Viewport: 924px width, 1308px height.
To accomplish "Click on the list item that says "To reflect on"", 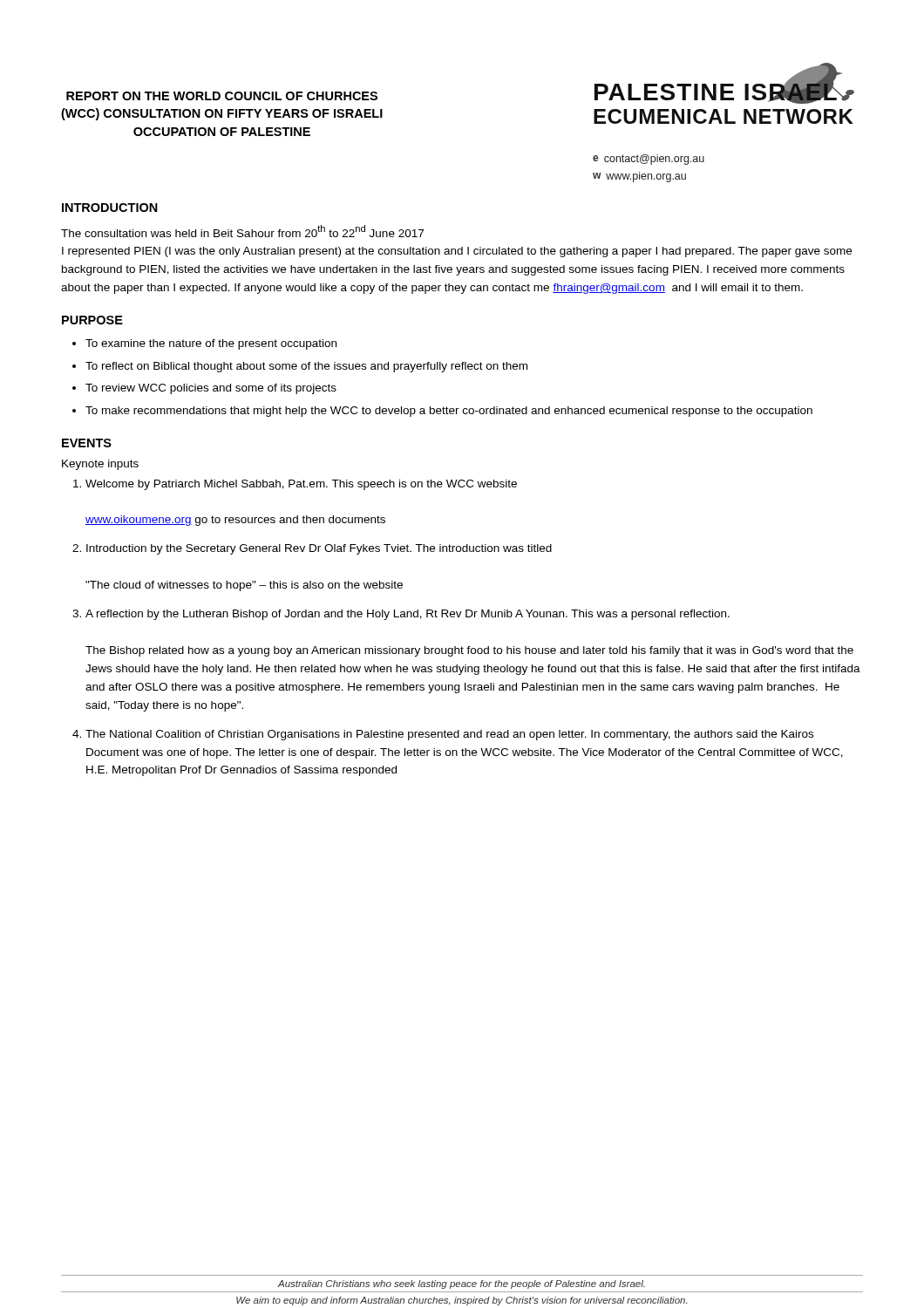I will [x=307, y=366].
